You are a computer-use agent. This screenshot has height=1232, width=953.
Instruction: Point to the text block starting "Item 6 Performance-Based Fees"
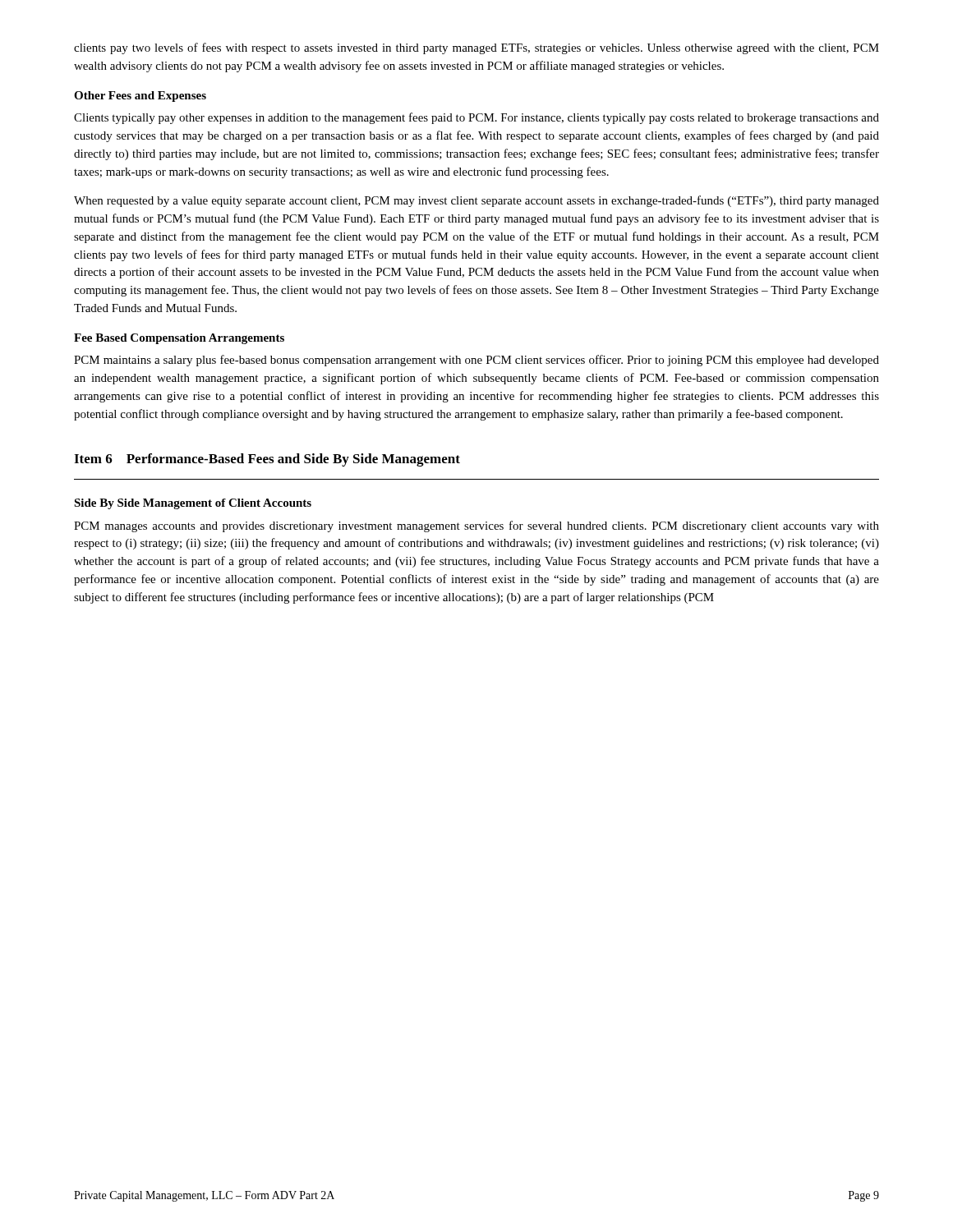267,460
